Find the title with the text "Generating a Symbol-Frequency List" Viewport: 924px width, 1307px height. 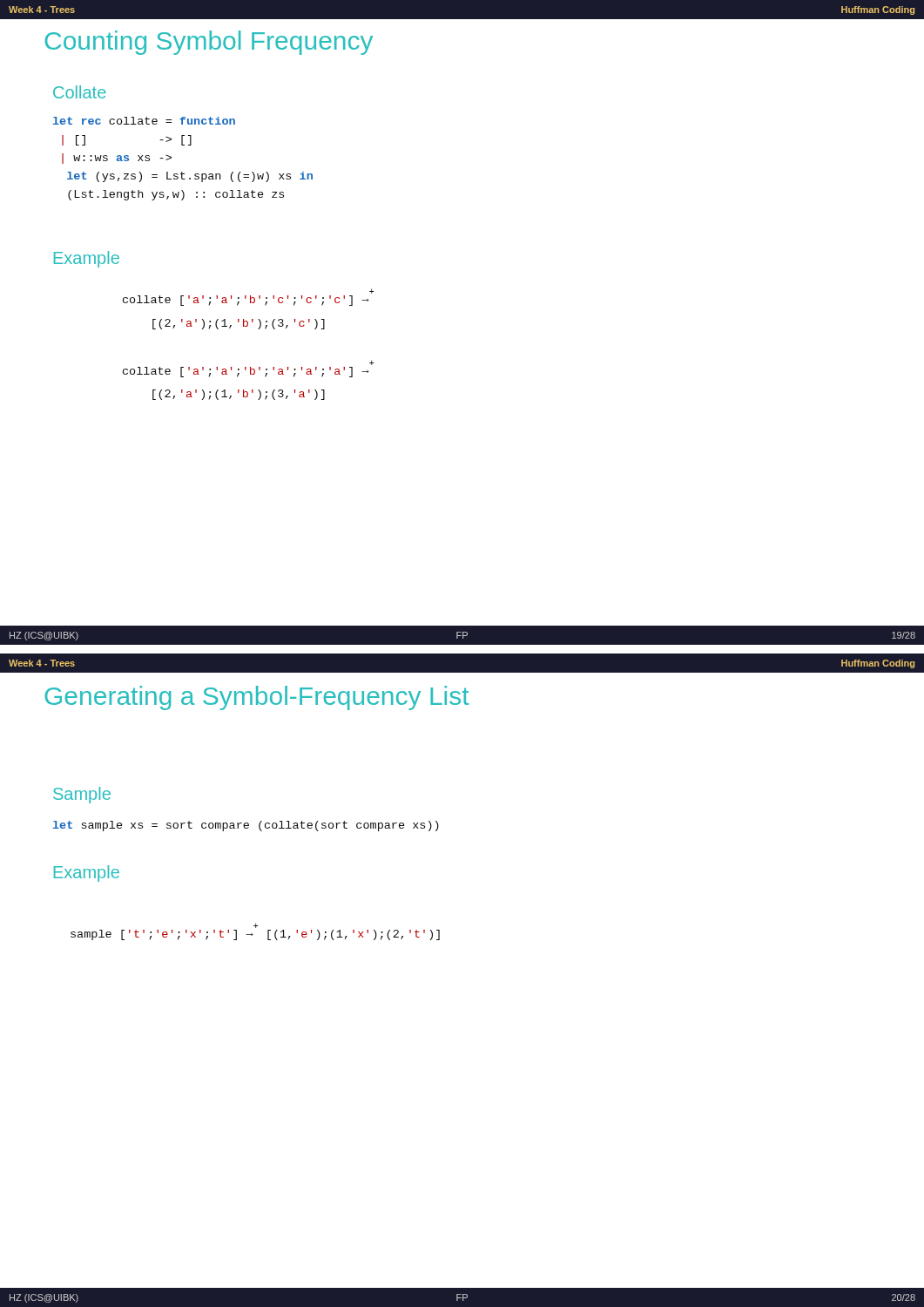[x=256, y=696]
